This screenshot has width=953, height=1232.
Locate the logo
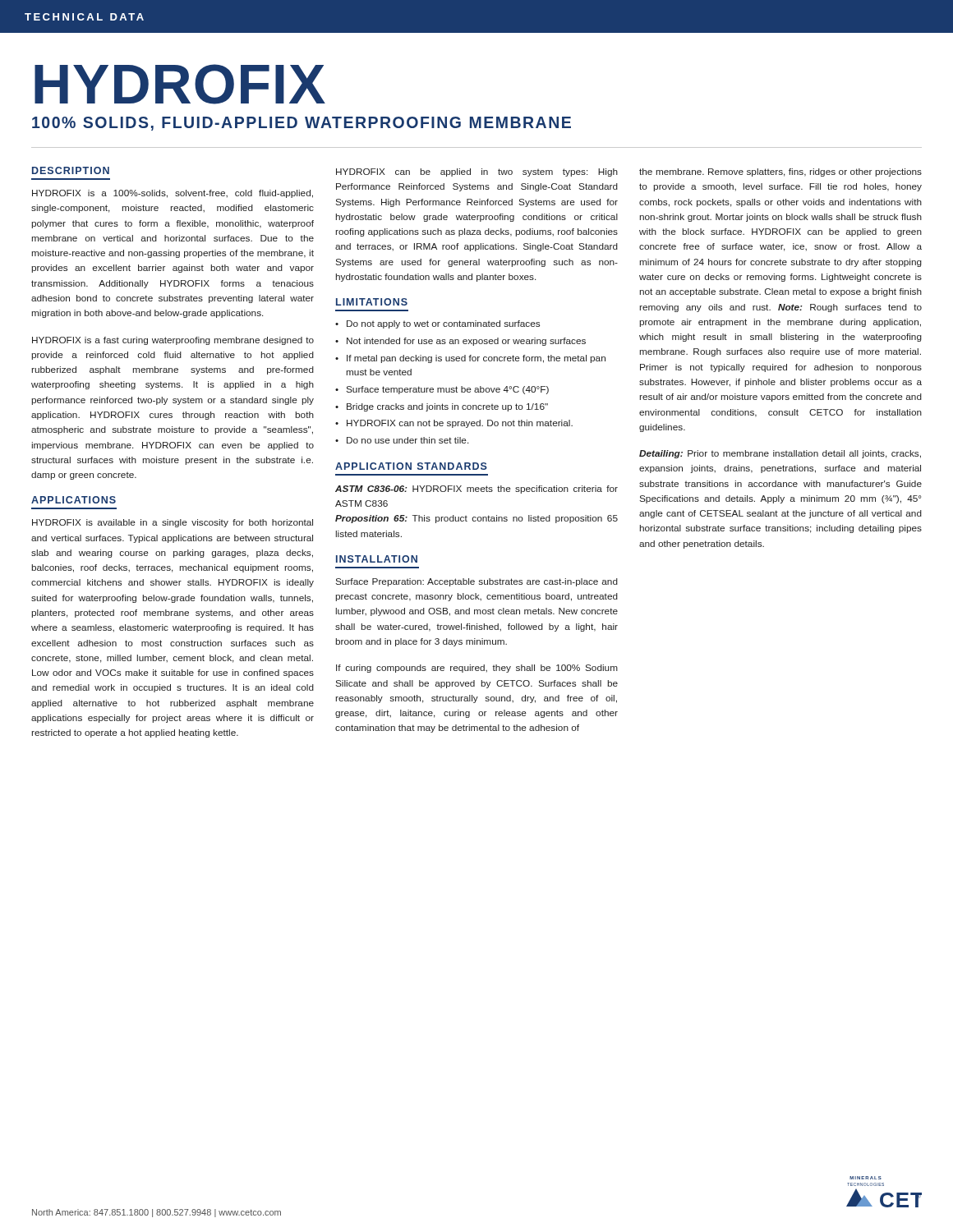(x=868, y=1195)
